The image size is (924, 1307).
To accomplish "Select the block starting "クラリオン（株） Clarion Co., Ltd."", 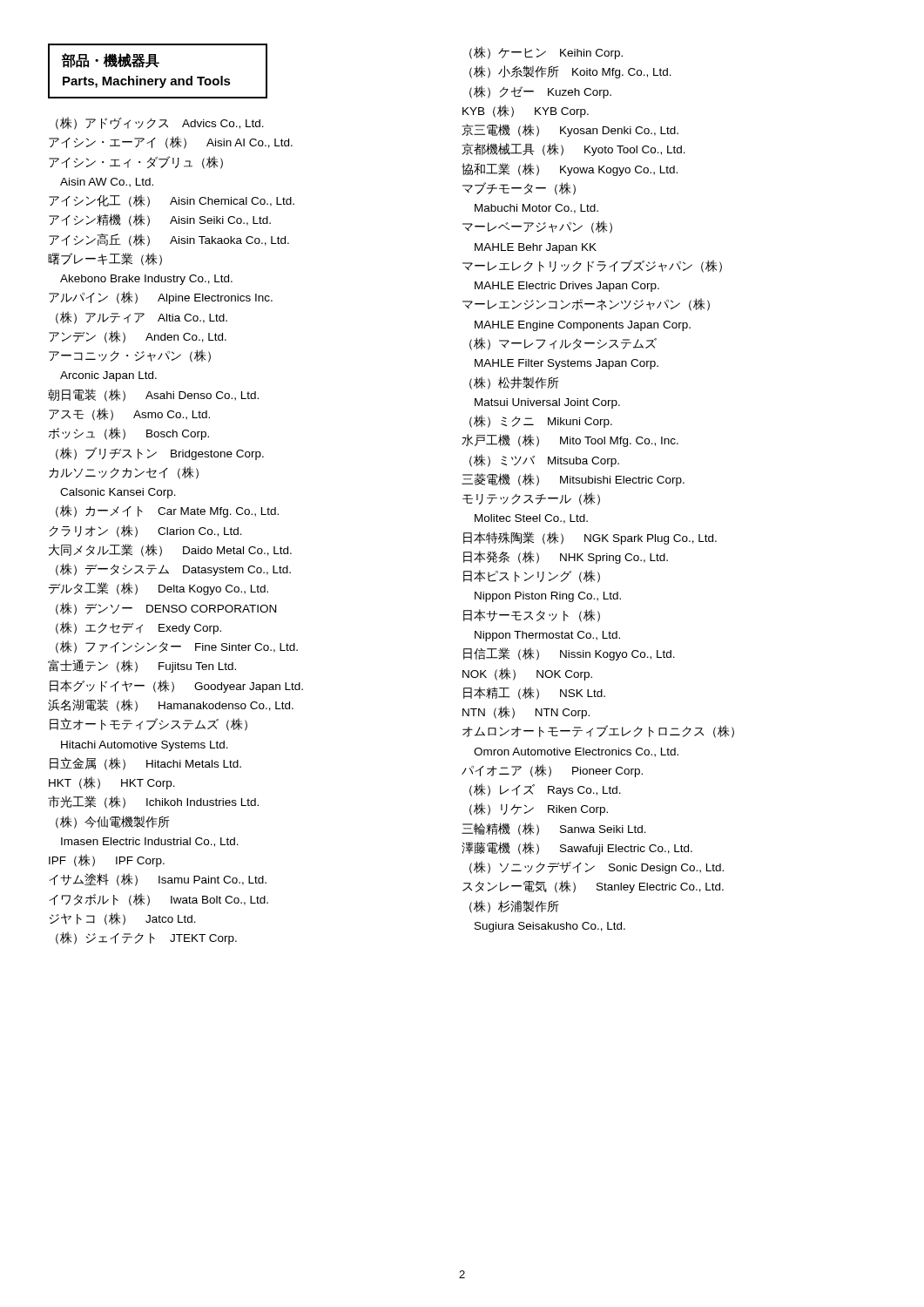I will pos(145,531).
